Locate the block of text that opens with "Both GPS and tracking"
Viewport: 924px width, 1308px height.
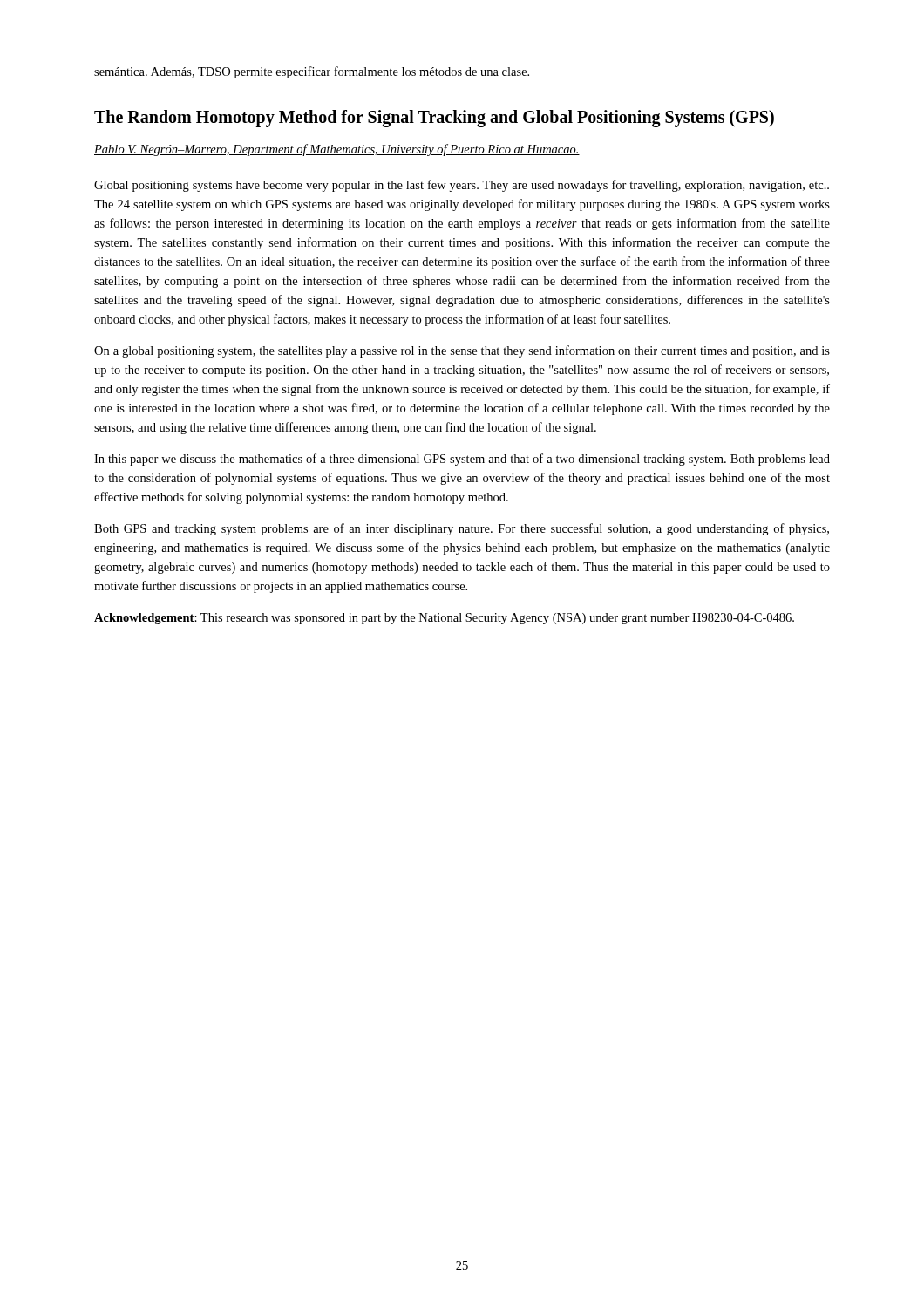point(462,557)
